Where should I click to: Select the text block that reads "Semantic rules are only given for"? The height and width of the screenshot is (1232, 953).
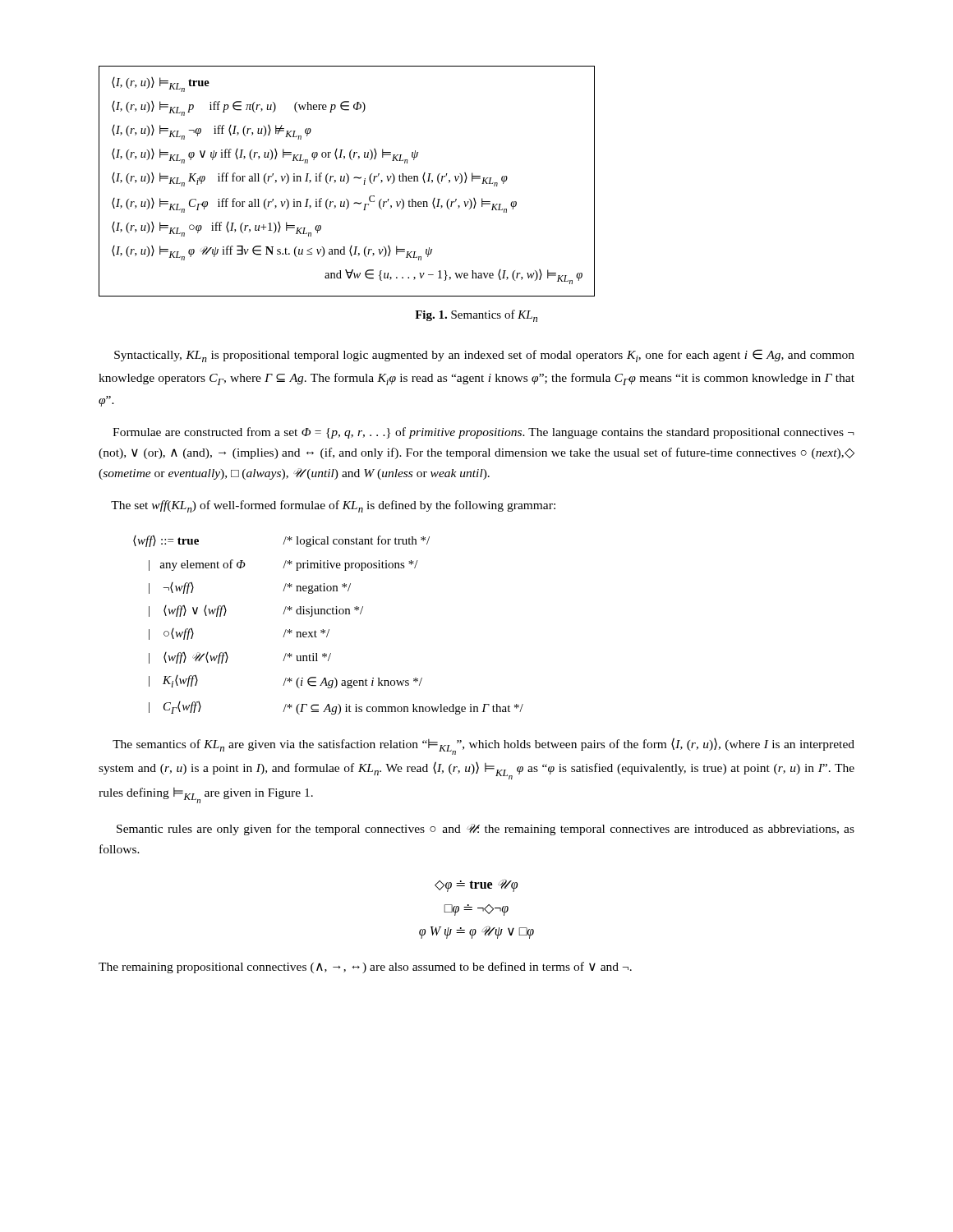[x=476, y=839]
